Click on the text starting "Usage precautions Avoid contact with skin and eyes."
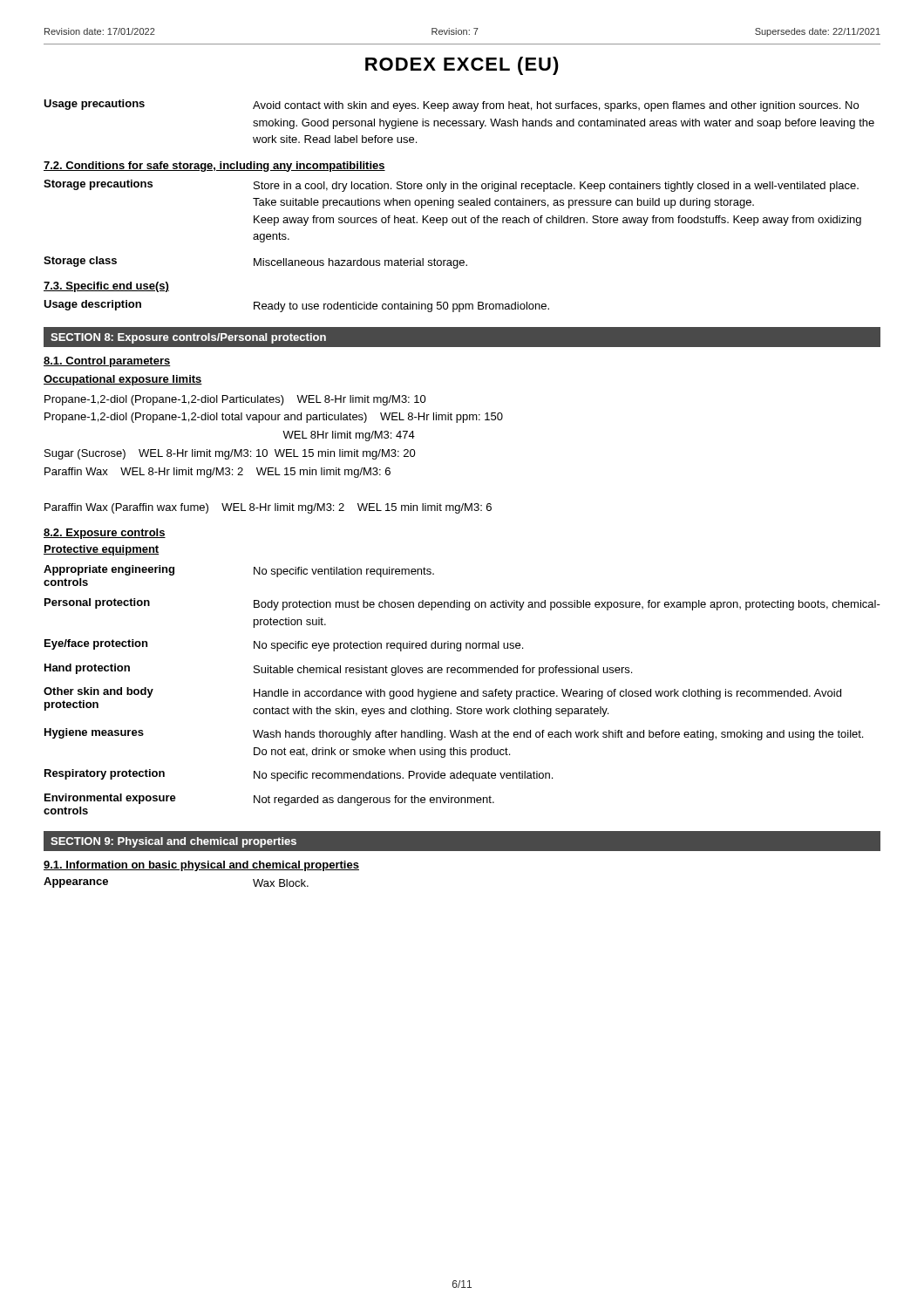The height and width of the screenshot is (1308, 924). pyautogui.click(x=462, y=122)
